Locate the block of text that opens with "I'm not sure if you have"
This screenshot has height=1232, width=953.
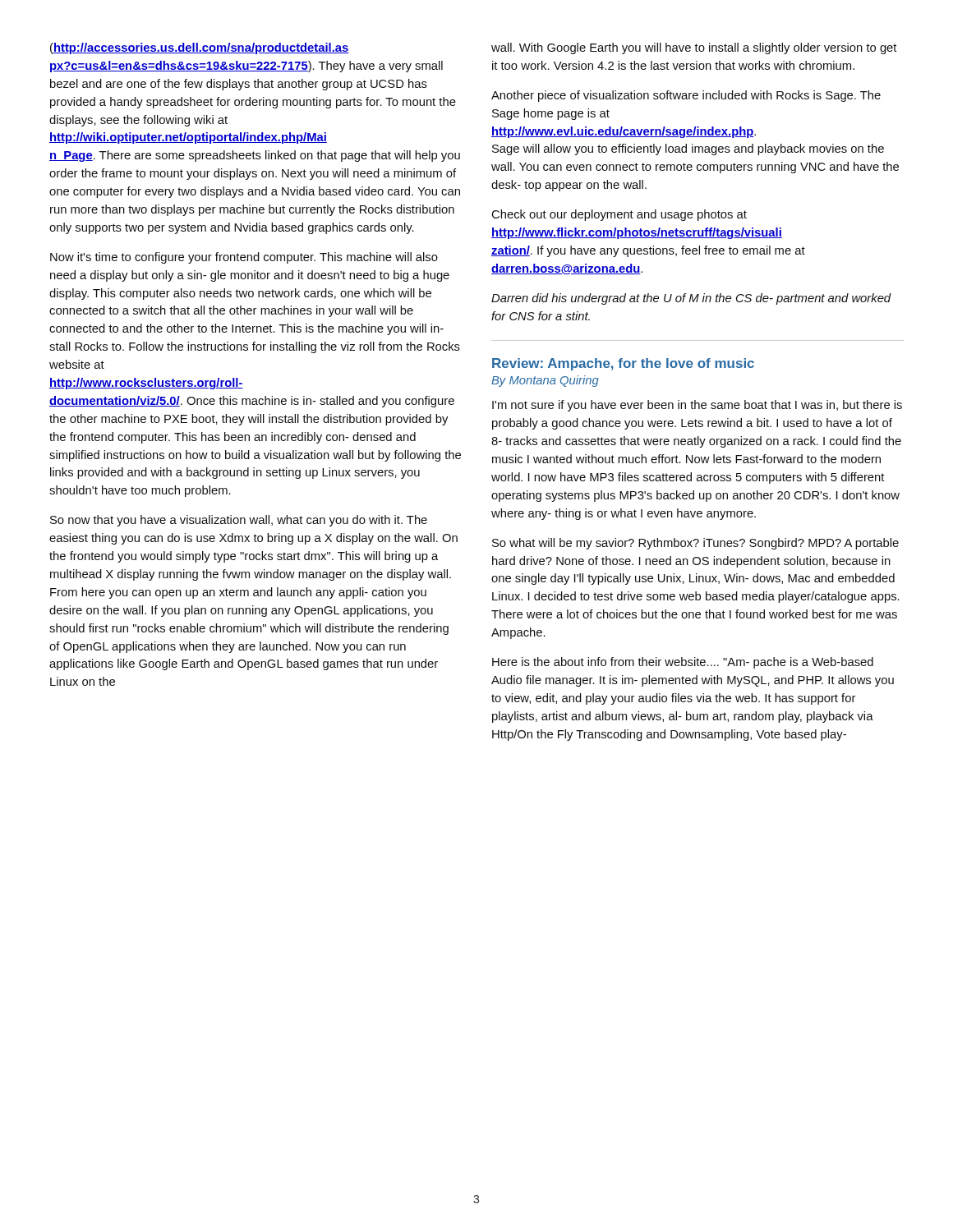click(x=697, y=459)
